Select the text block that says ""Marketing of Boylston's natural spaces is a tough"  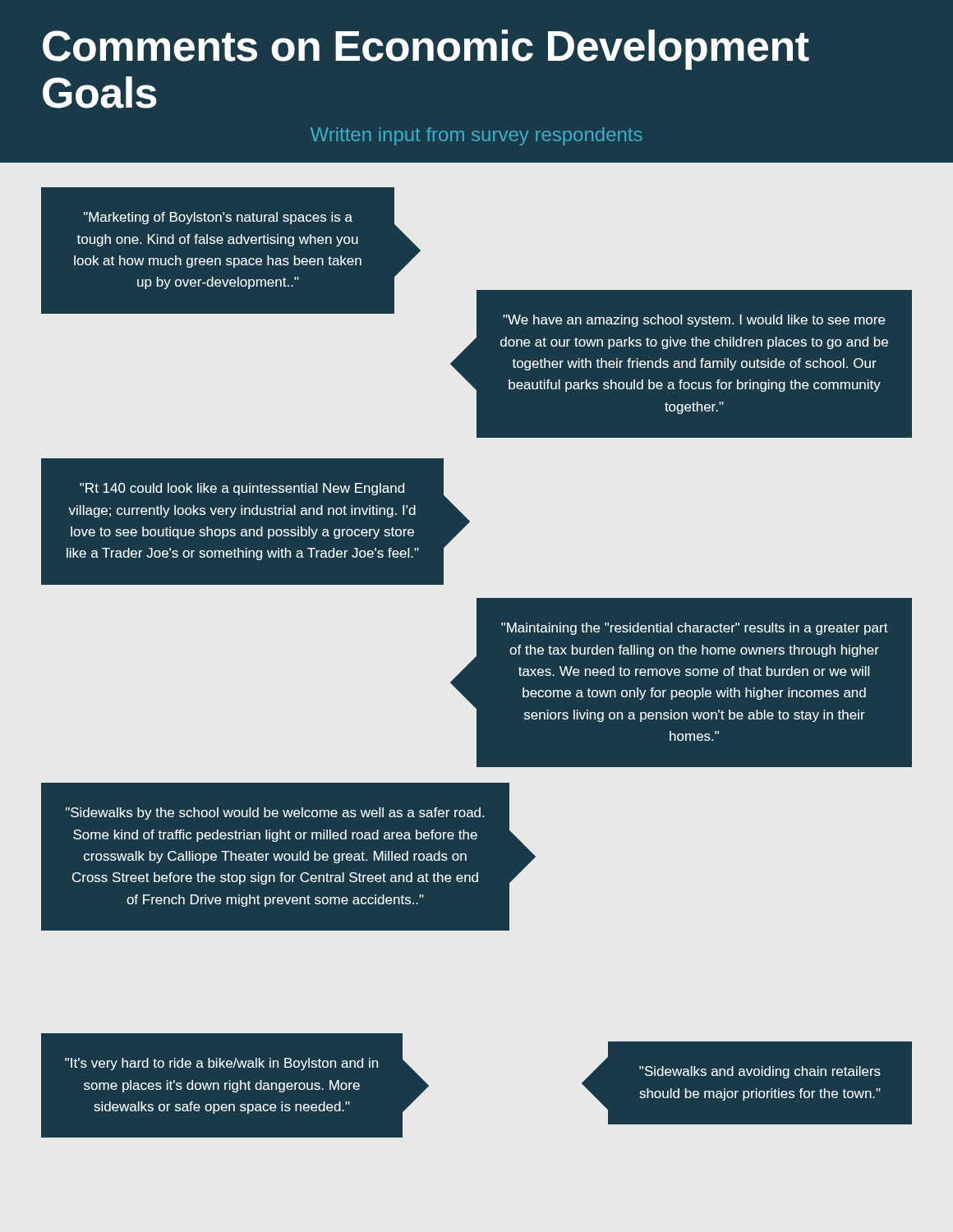click(x=234, y=250)
